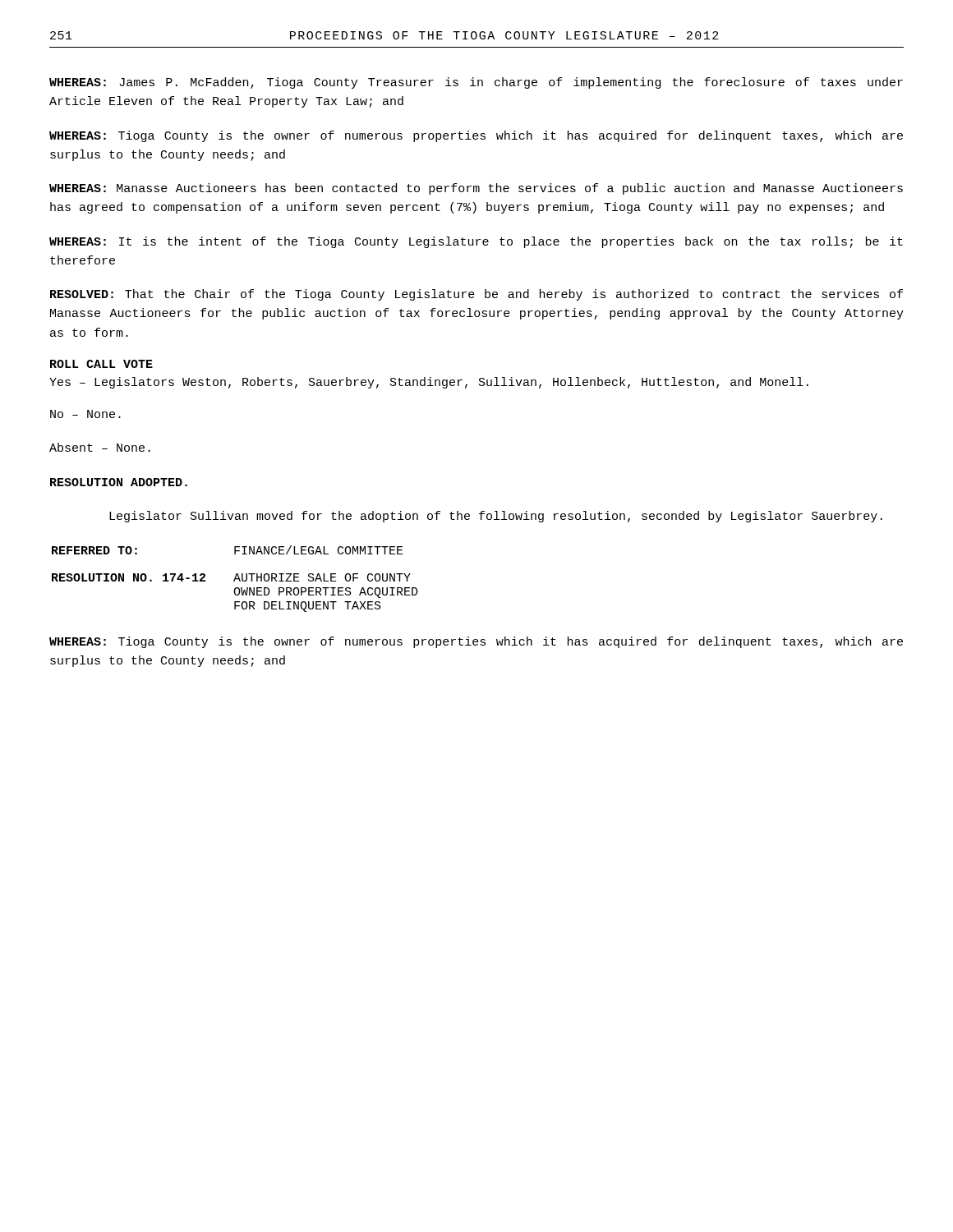
Task: Click the passage that begins "WHEREAS: James P. McFadden, Tioga County Treasurer"
Action: (x=476, y=93)
